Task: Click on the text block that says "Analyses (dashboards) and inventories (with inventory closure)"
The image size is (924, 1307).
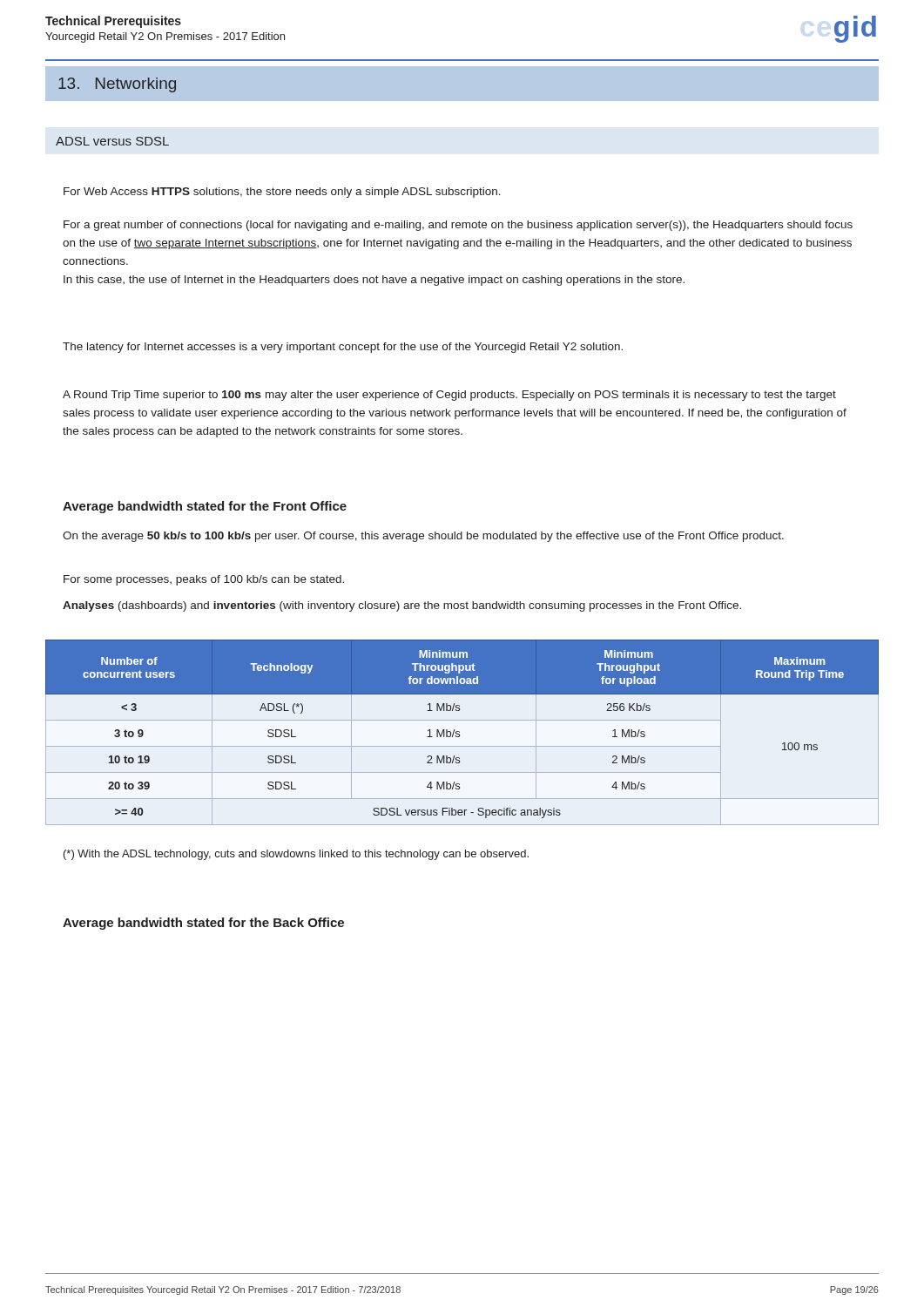Action: (402, 605)
